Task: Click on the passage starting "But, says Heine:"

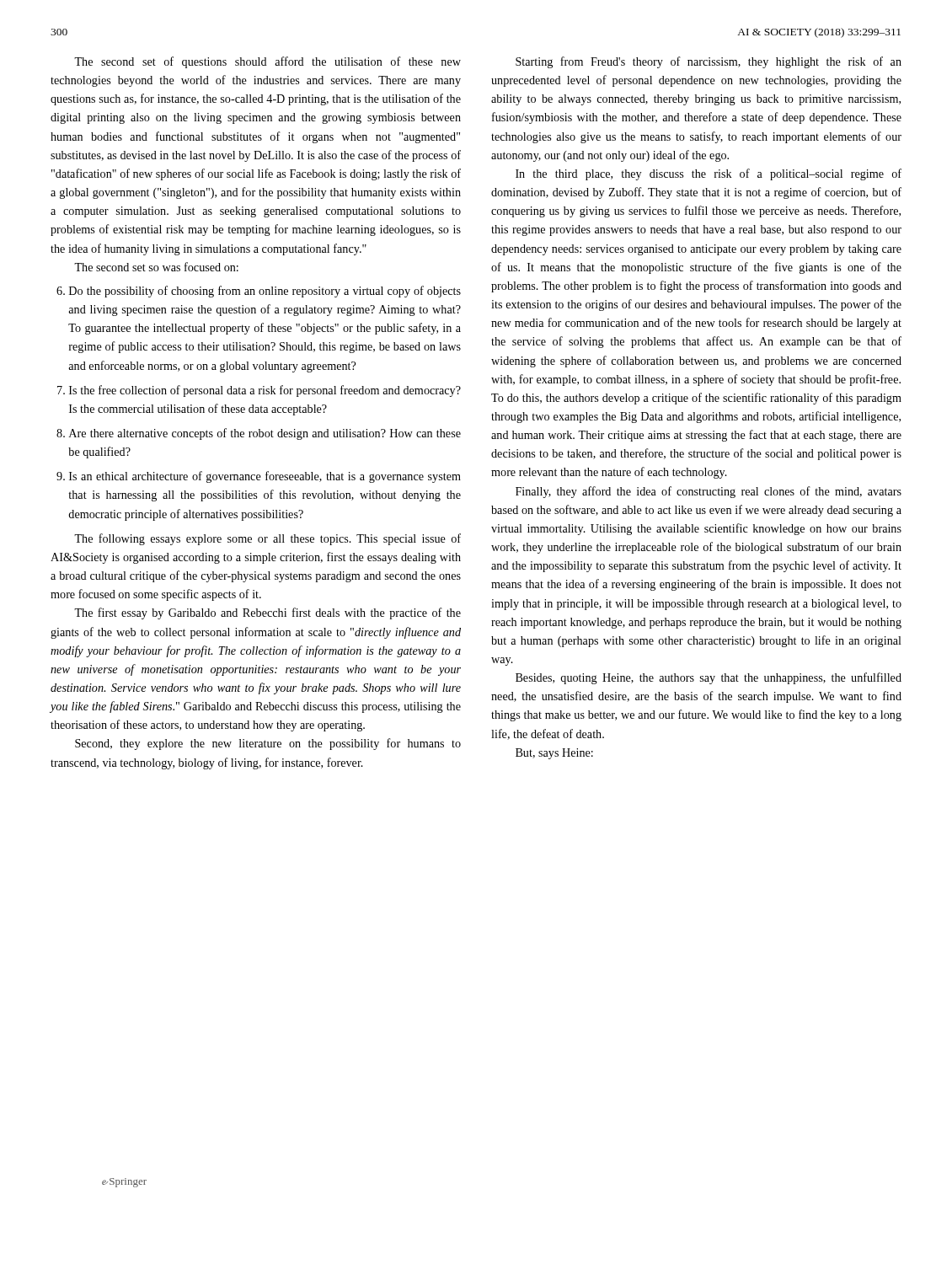Action: click(x=554, y=754)
